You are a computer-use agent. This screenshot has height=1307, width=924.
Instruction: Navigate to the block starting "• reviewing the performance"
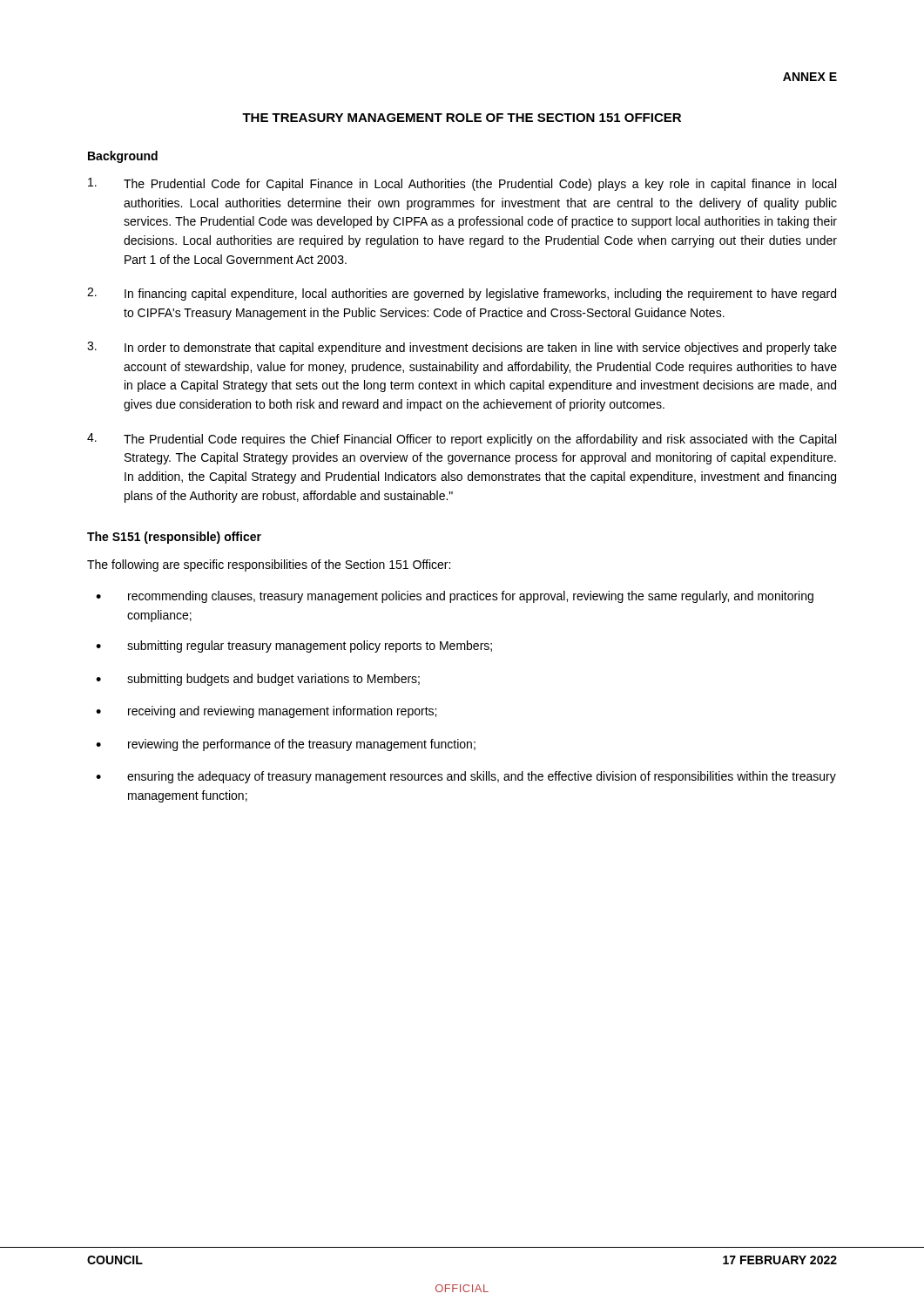[x=462, y=745]
